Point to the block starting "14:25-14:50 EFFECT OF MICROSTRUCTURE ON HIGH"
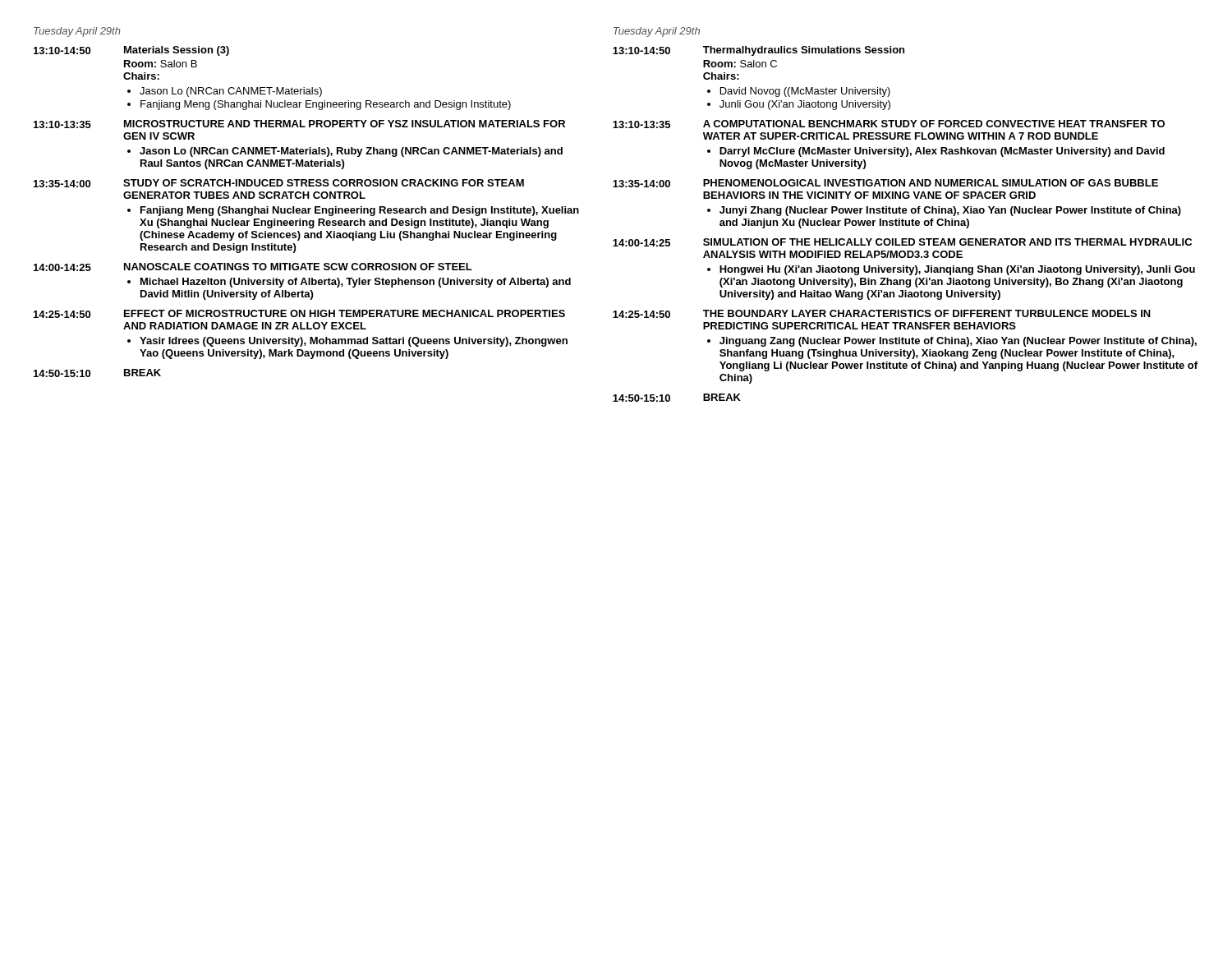Image resolution: width=1232 pixels, height=953 pixels. pos(310,334)
